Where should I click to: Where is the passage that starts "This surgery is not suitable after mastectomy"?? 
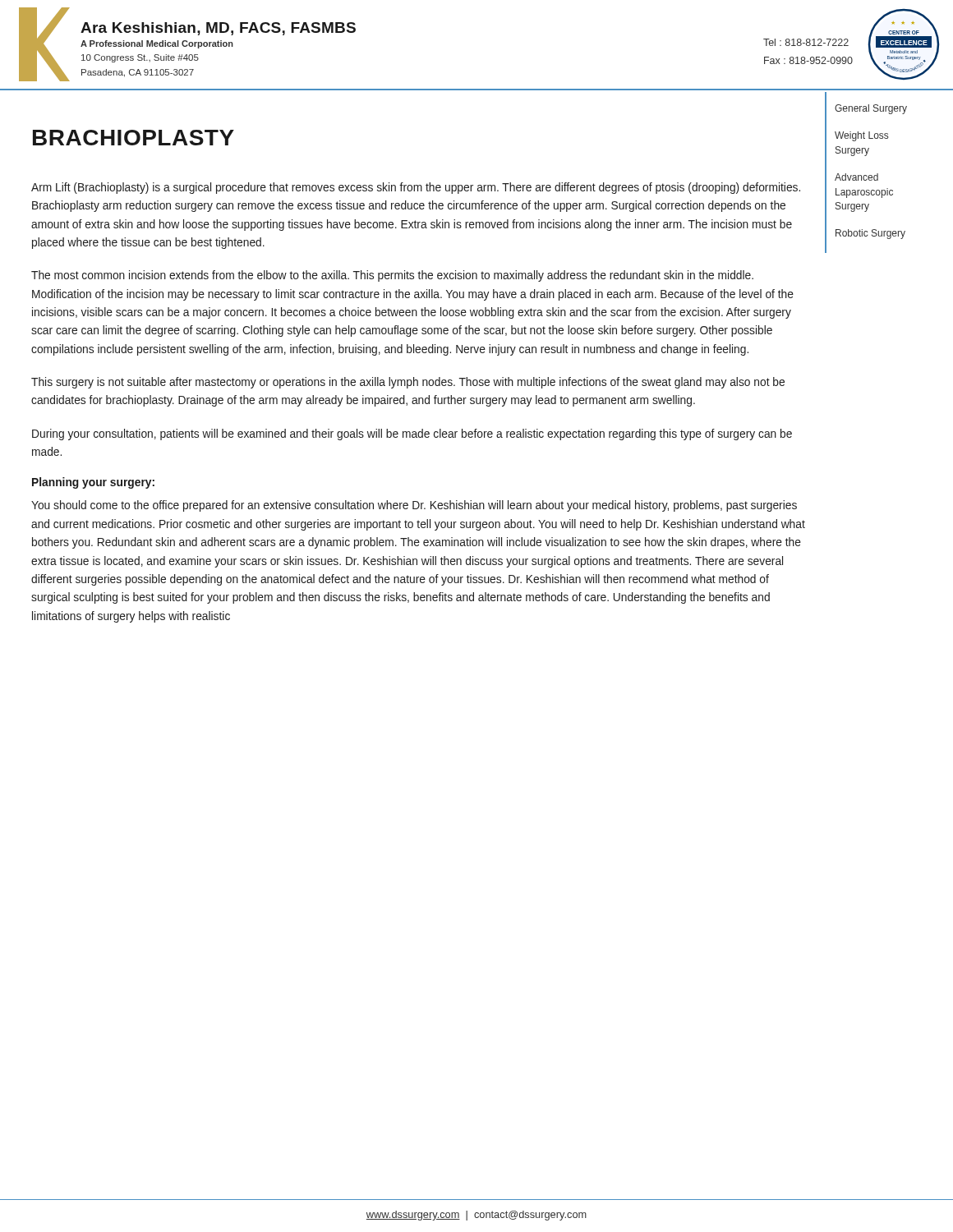[x=408, y=392]
